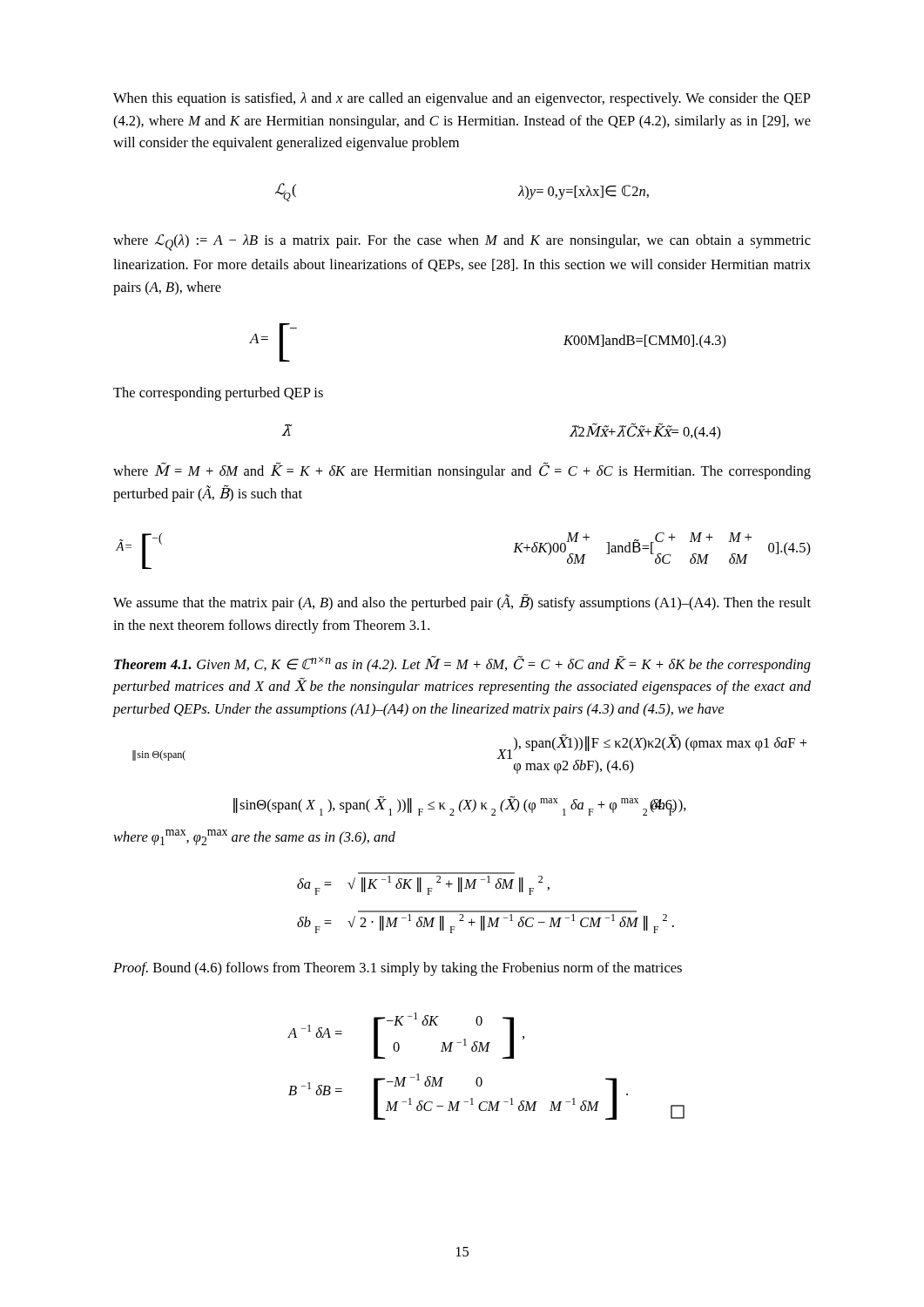Point to the formula beginning "A = ["
The image size is (924, 1307).
tap(283, 342)
